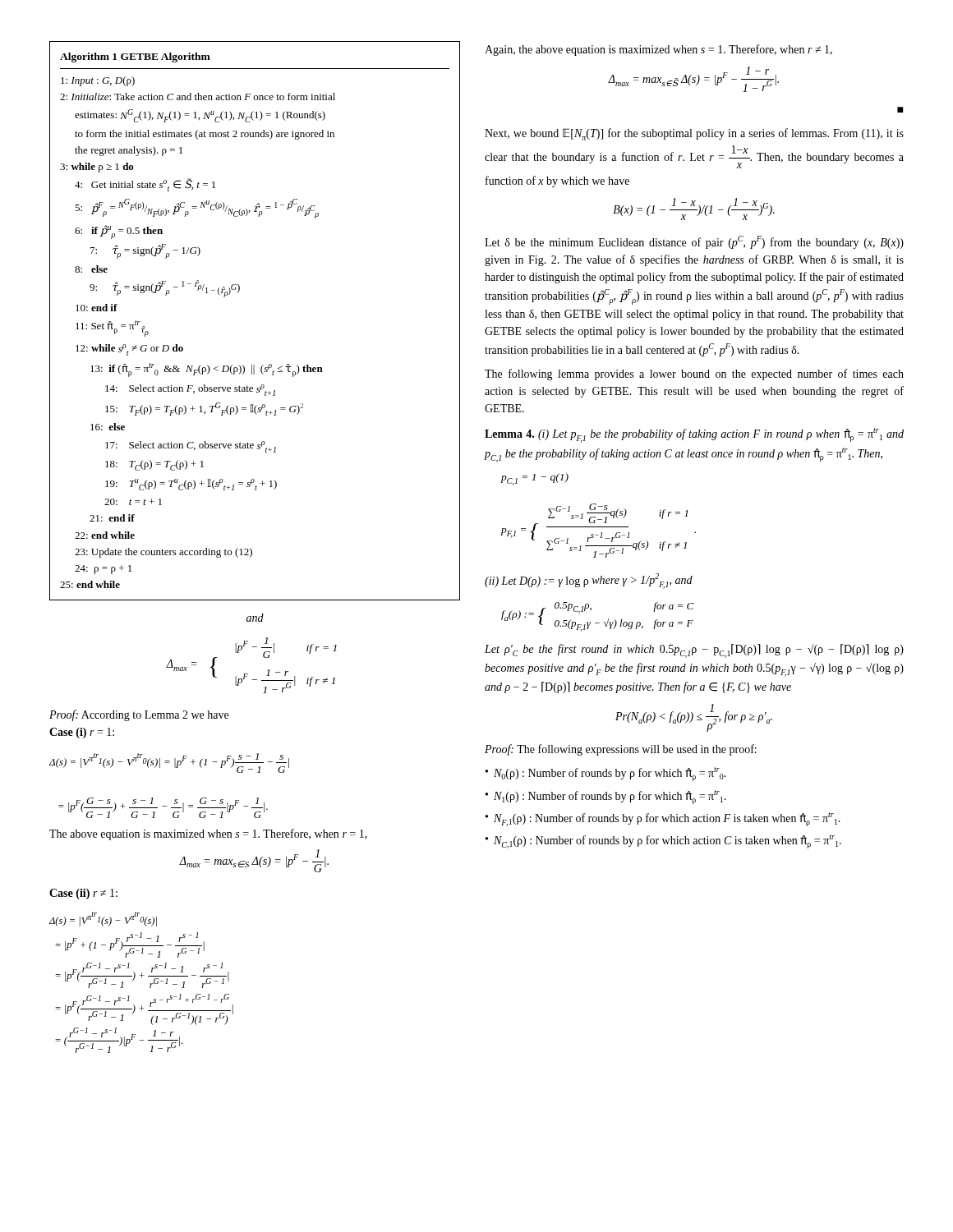Navigate to the element starting "Proof: The following expressions"
Viewport: 953px width, 1232px height.
(x=621, y=750)
